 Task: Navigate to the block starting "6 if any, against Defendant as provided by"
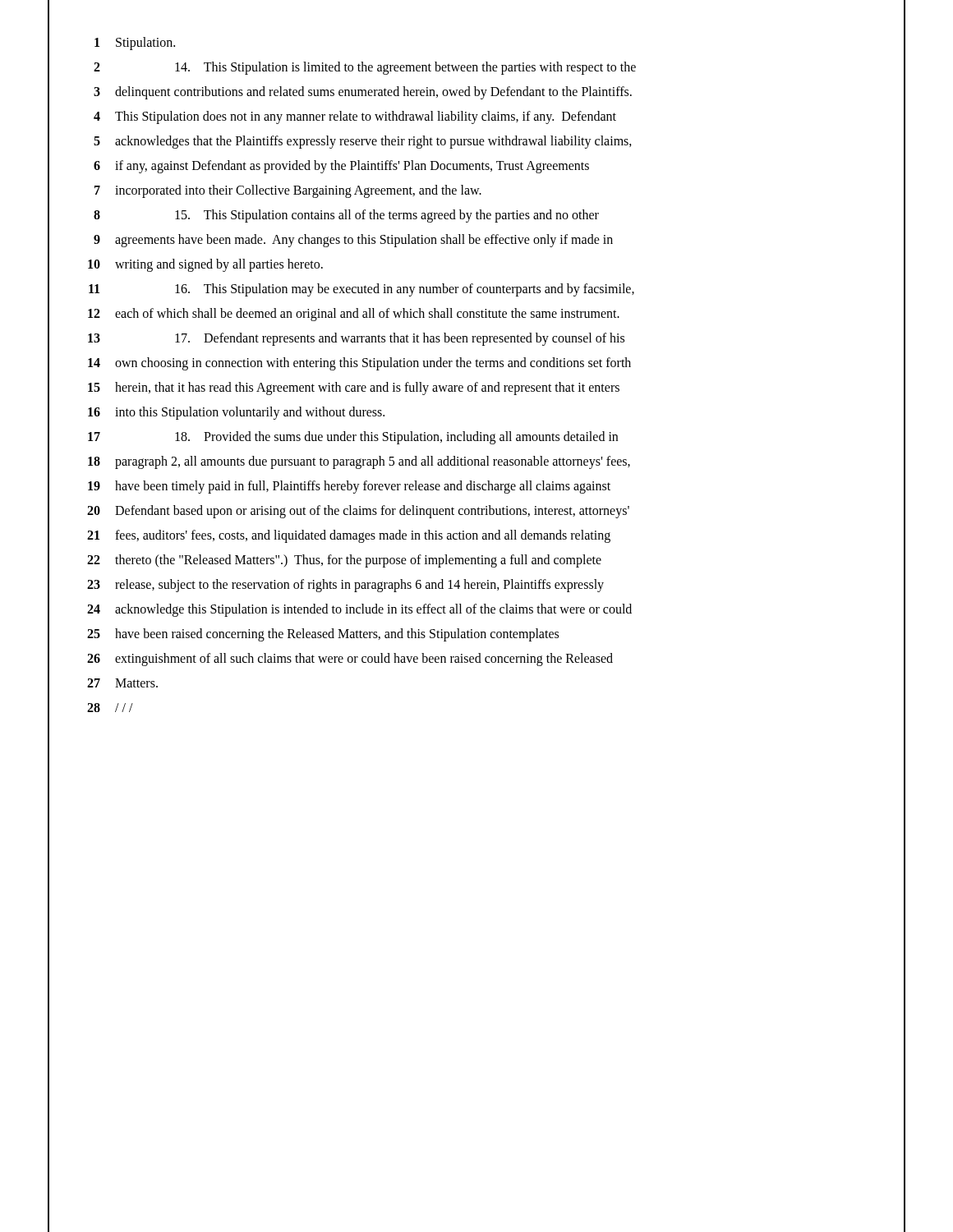pos(476,166)
